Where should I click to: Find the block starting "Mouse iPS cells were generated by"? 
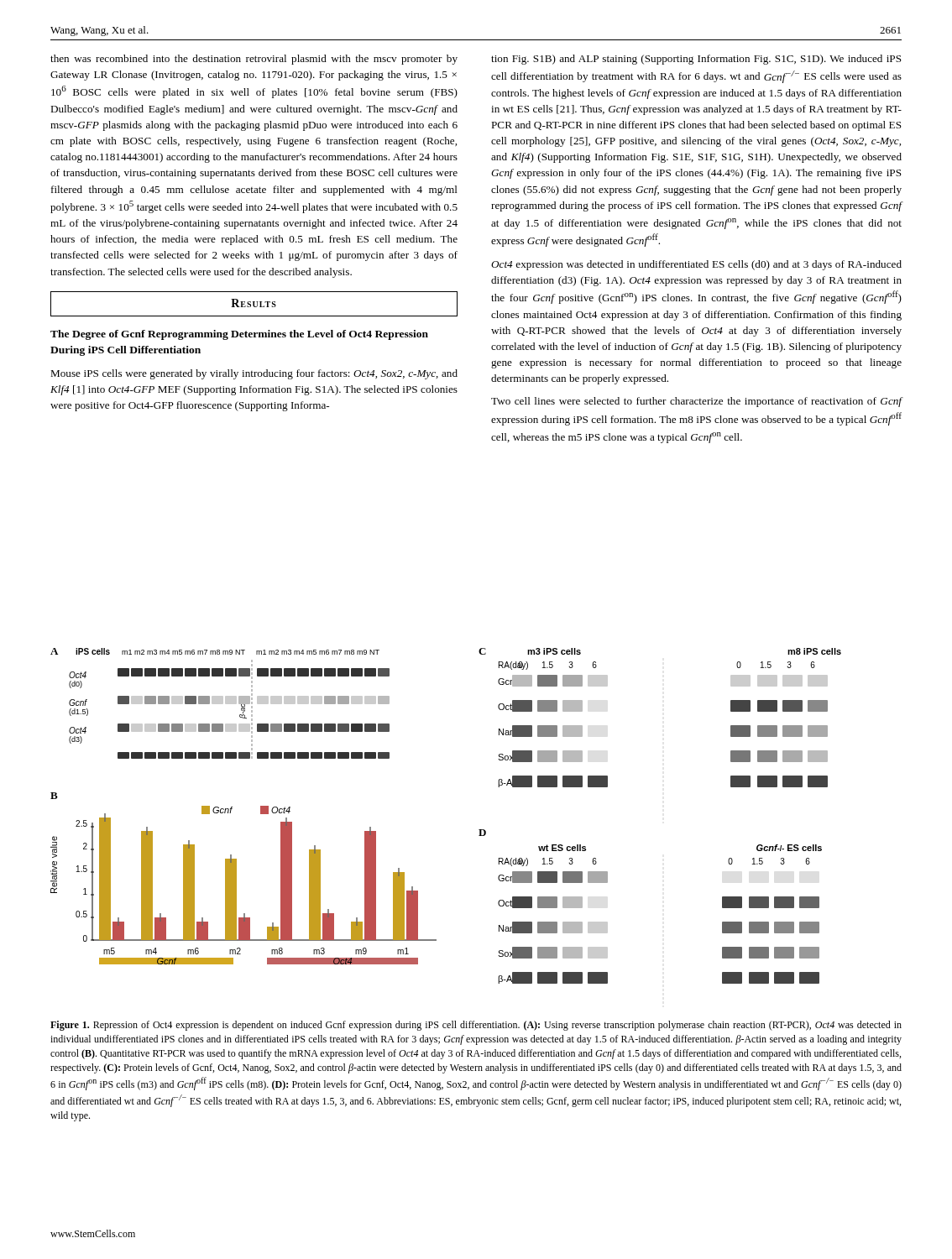[254, 389]
